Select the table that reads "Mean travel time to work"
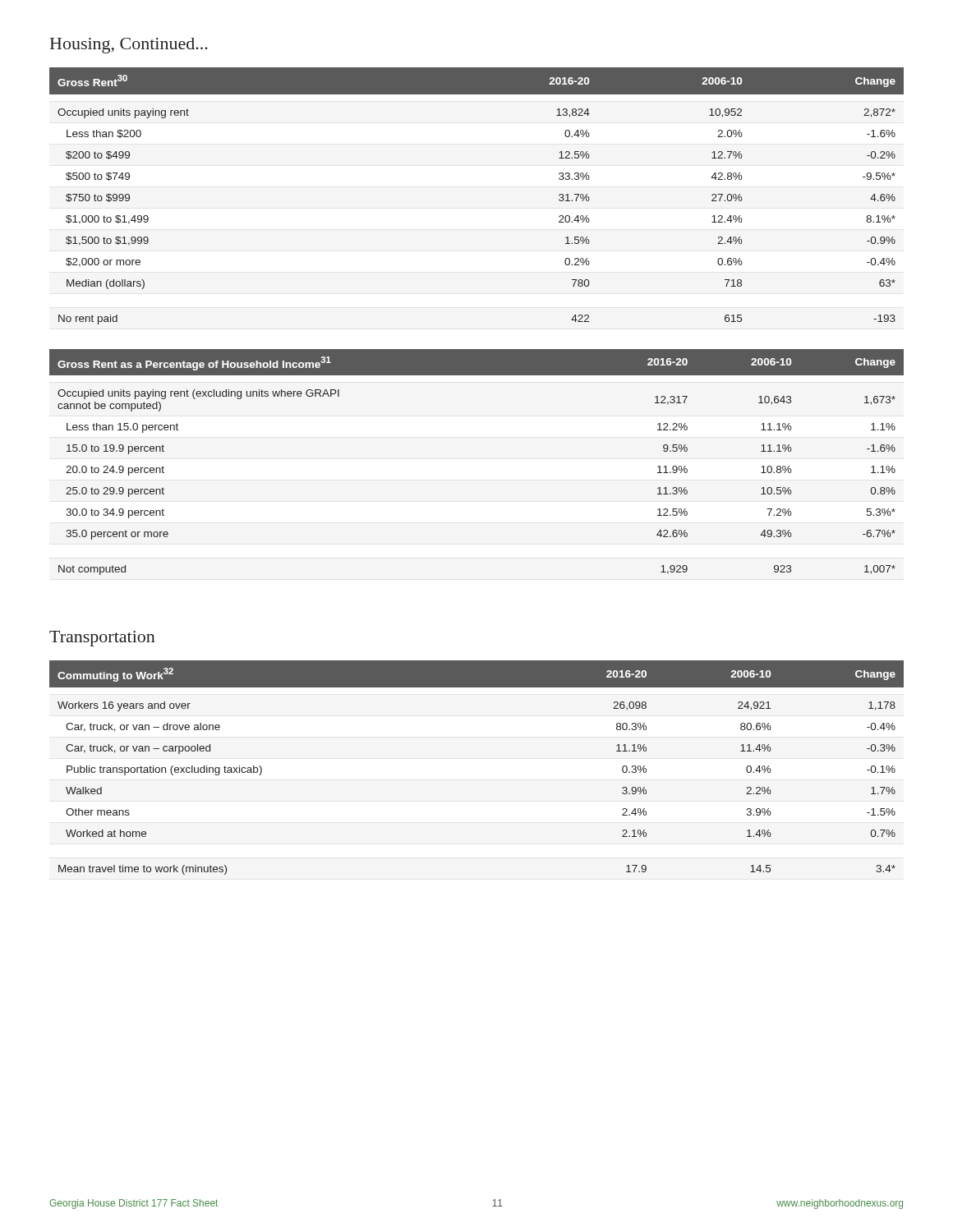 pyautogui.click(x=476, y=770)
